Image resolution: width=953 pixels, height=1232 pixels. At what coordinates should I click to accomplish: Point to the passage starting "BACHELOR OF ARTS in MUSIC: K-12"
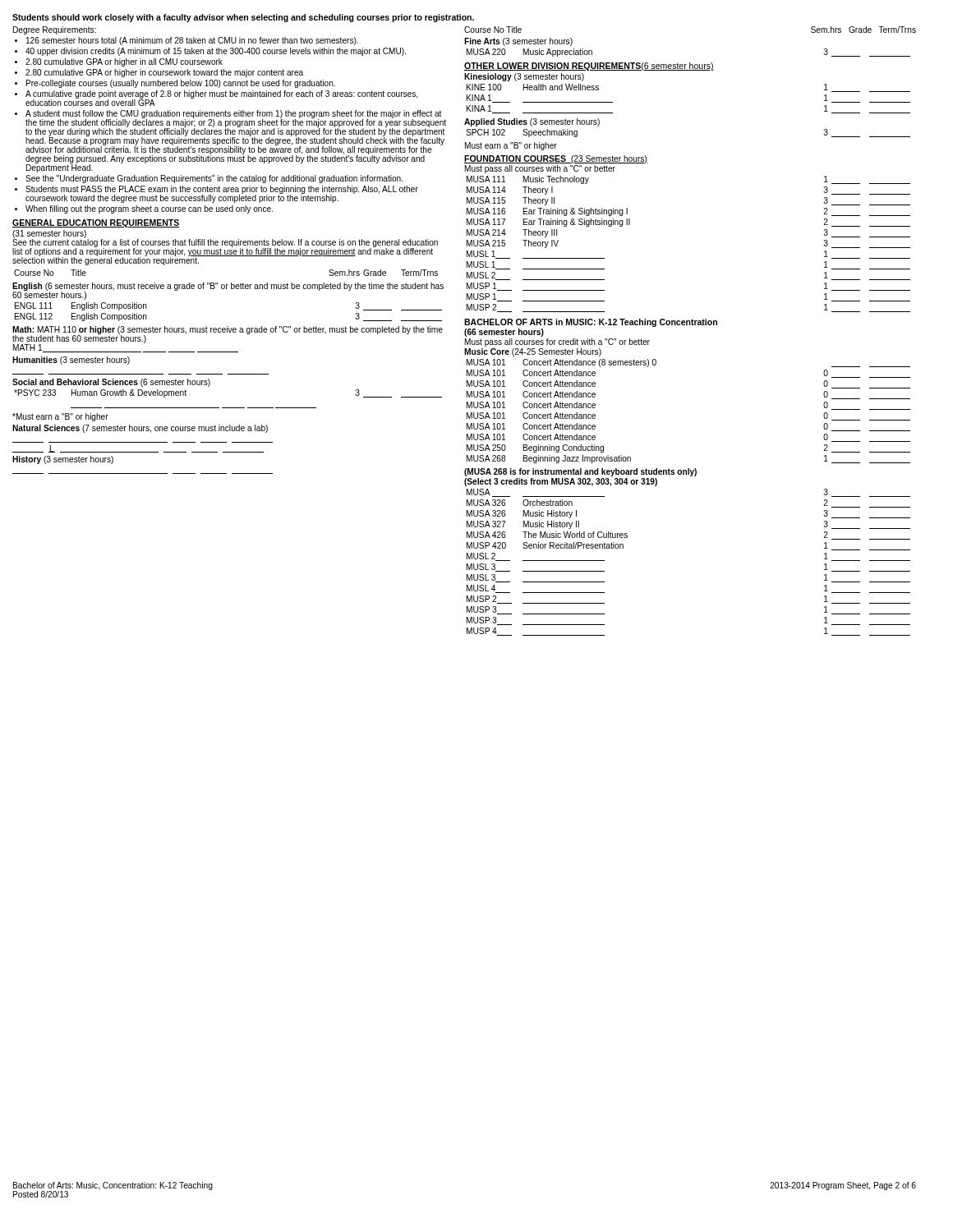point(591,322)
